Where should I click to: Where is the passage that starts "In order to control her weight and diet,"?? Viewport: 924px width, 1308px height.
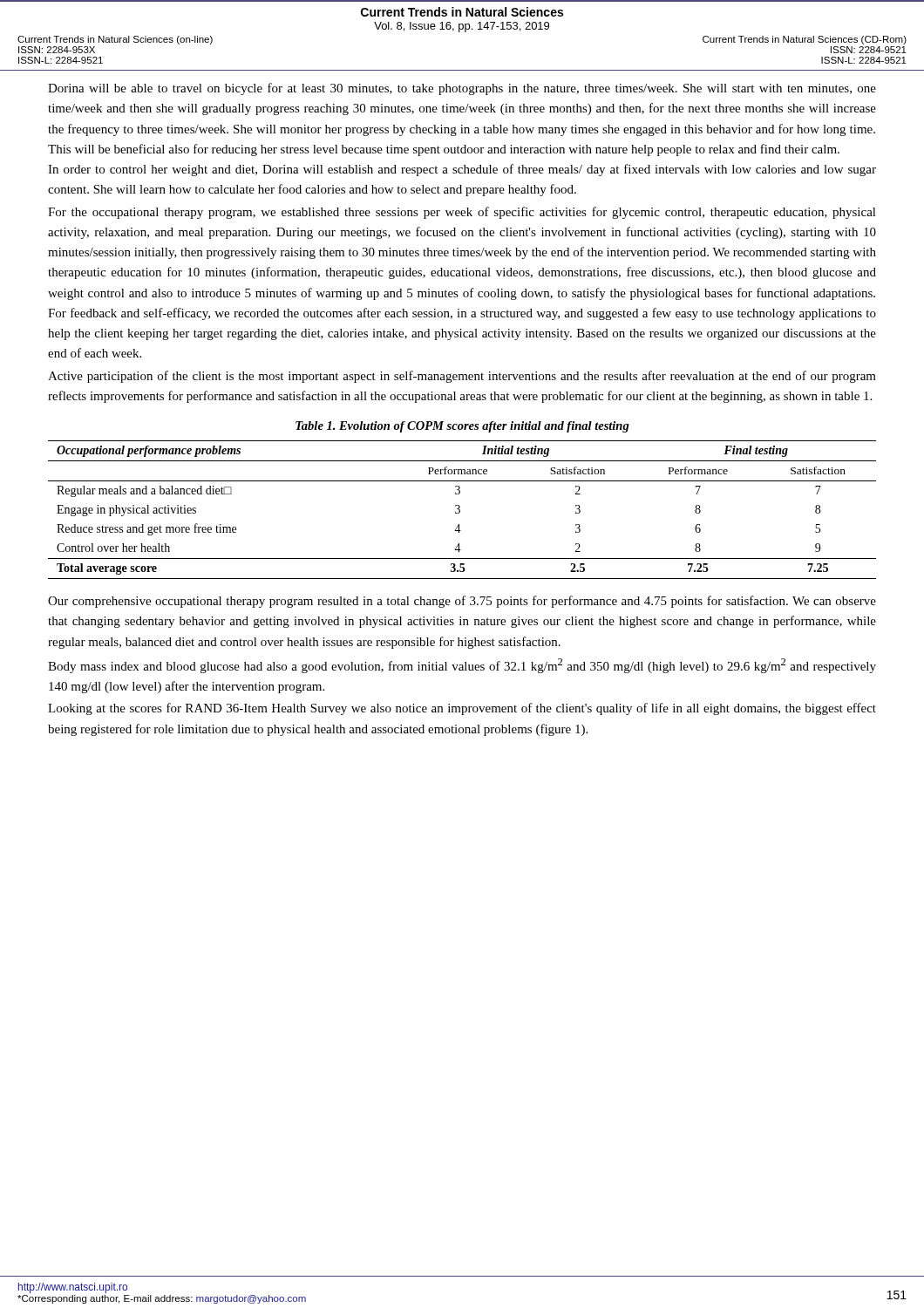[462, 179]
